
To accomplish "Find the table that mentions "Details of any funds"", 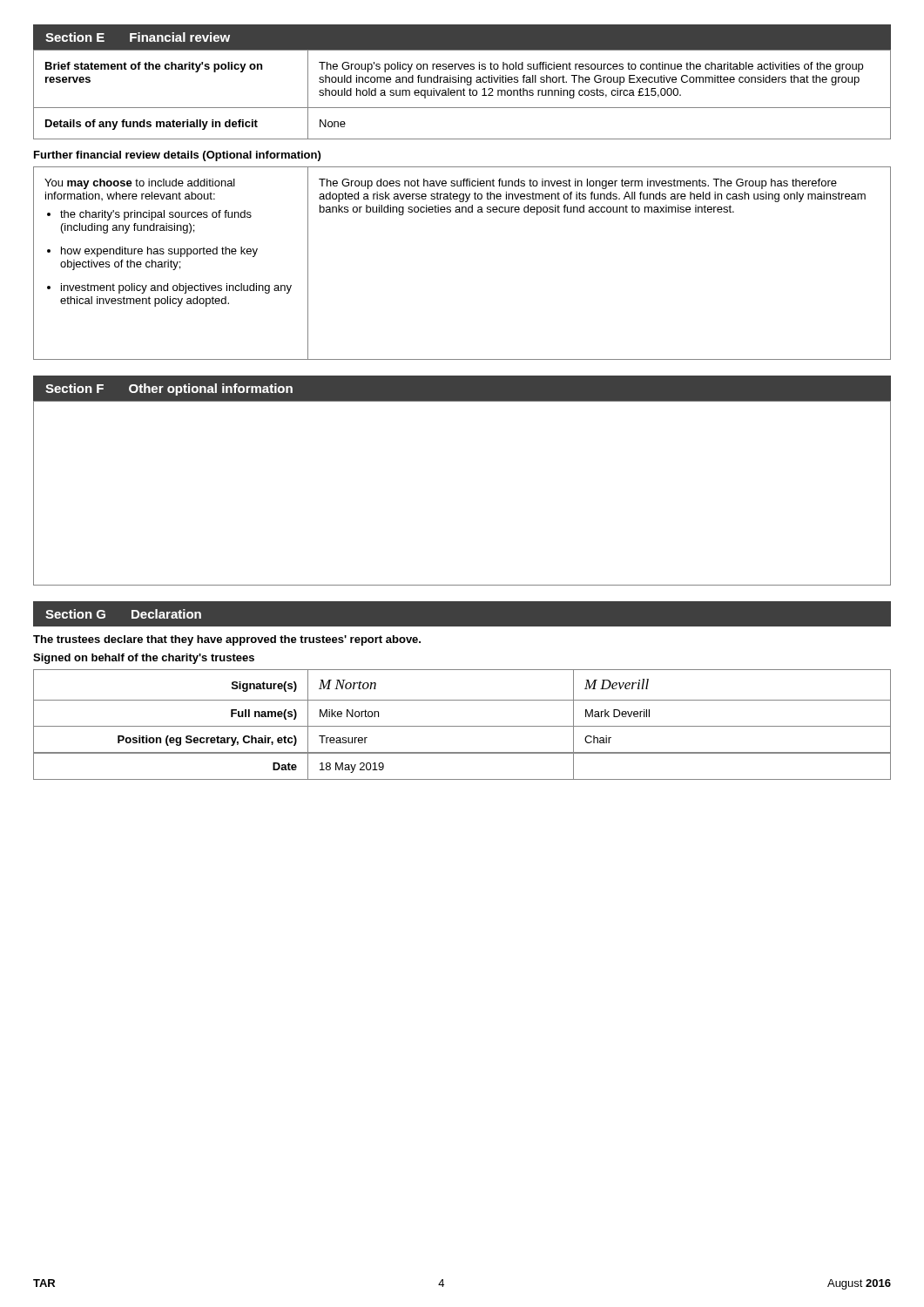I will [462, 95].
